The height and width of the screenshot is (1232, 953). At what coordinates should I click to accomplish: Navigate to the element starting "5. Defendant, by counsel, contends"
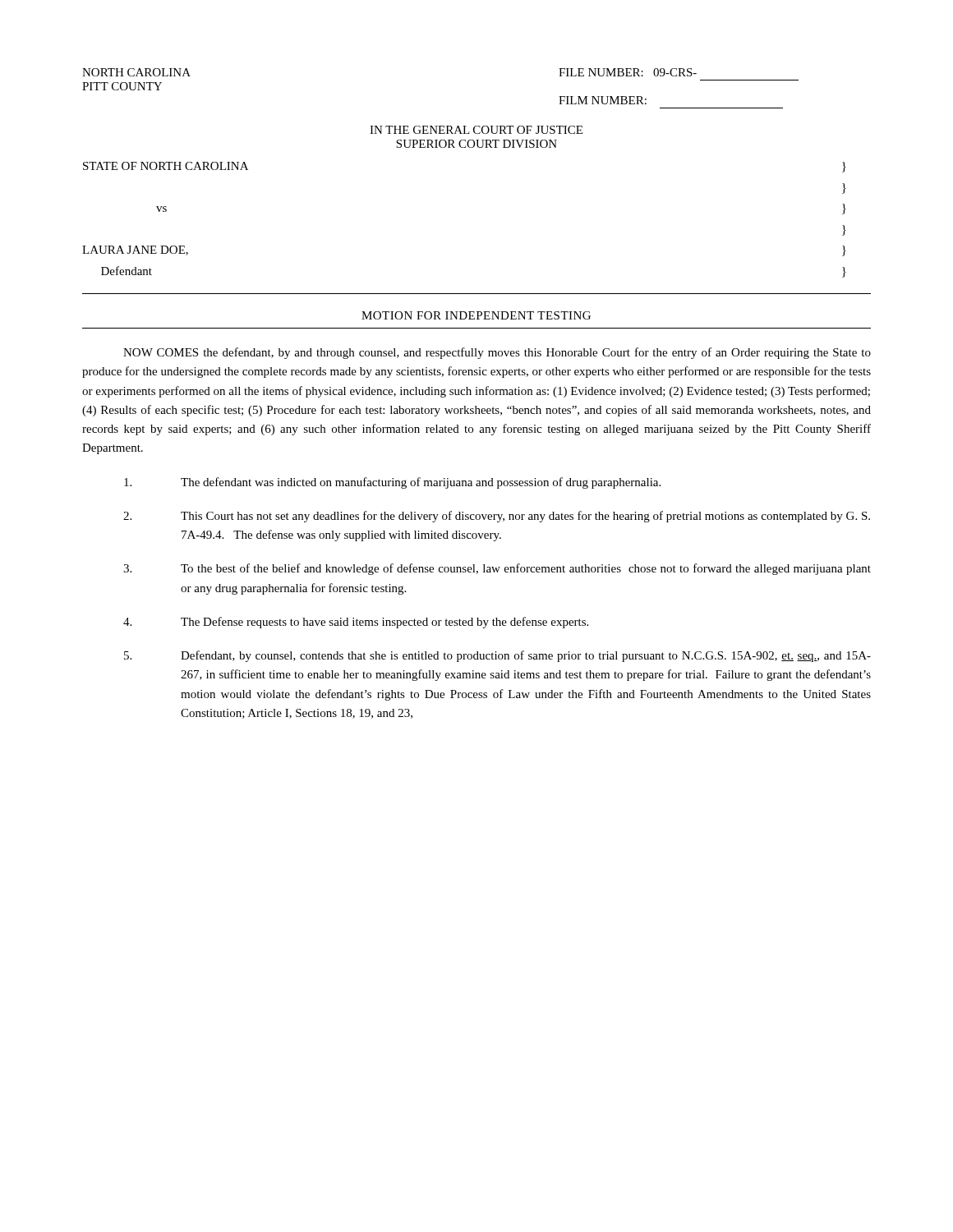coord(476,685)
